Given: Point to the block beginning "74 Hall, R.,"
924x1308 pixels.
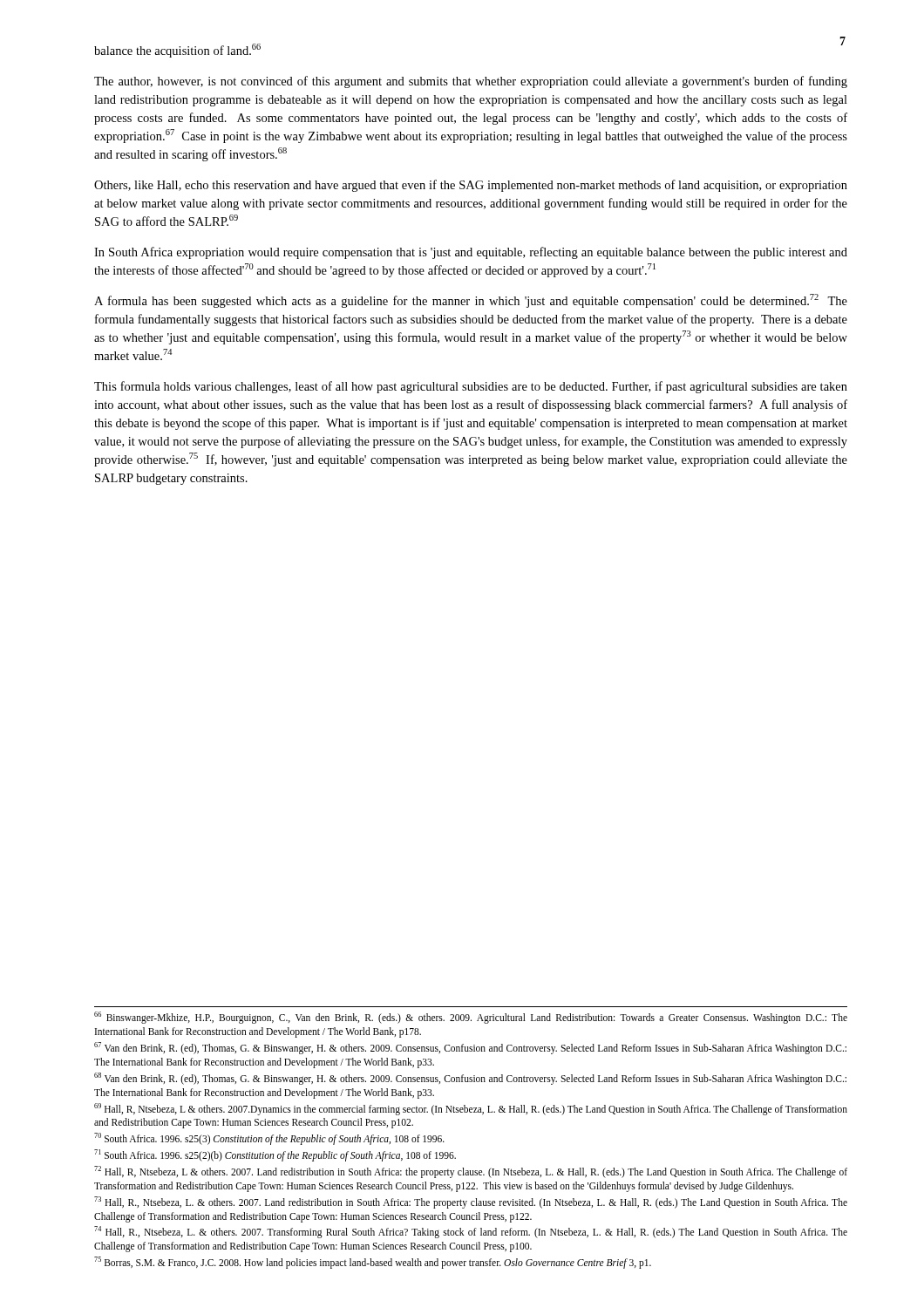Looking at the screenshot, I should coord(471,1239).
